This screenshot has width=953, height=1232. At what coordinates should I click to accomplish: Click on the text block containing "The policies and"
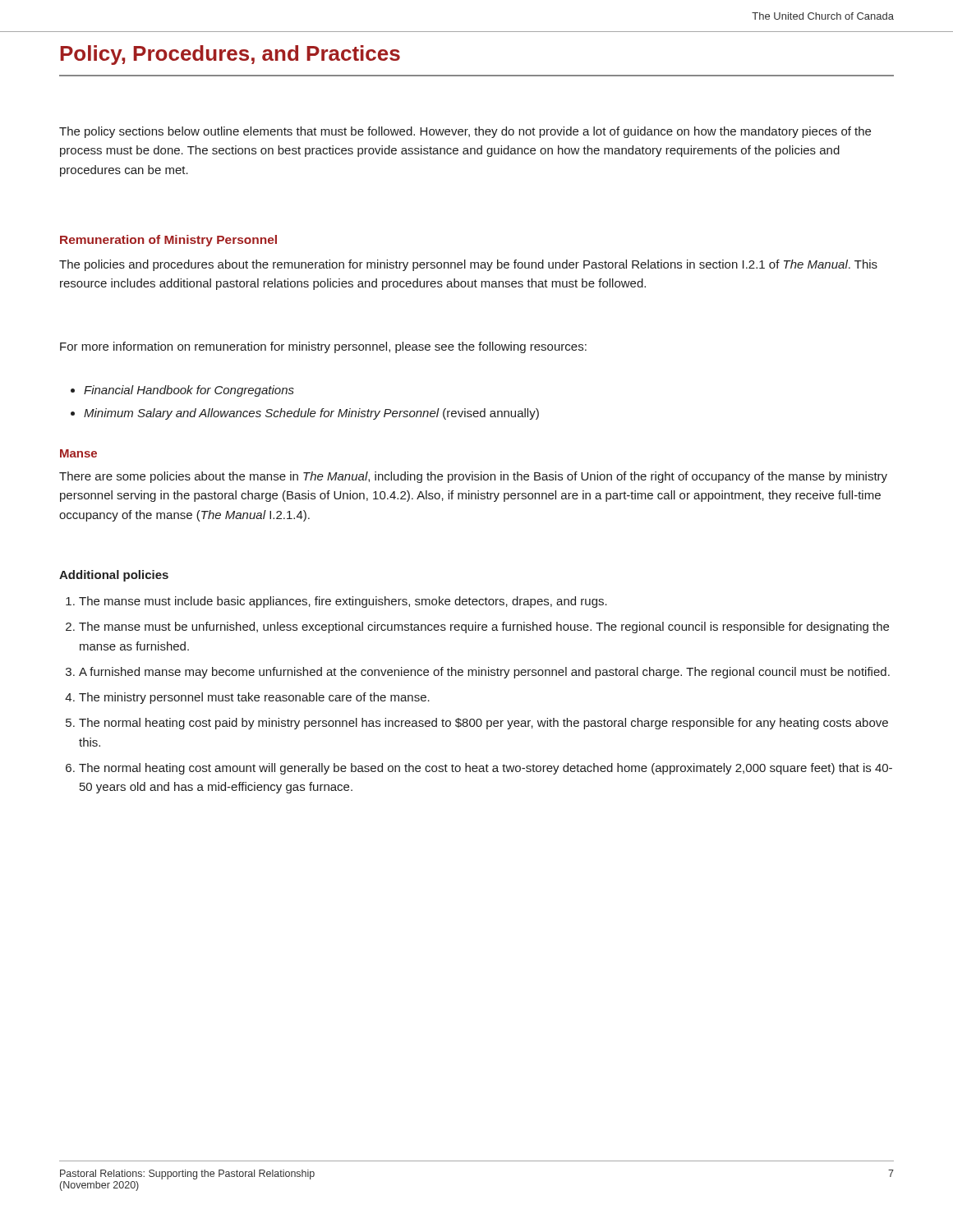coord(468,274)
